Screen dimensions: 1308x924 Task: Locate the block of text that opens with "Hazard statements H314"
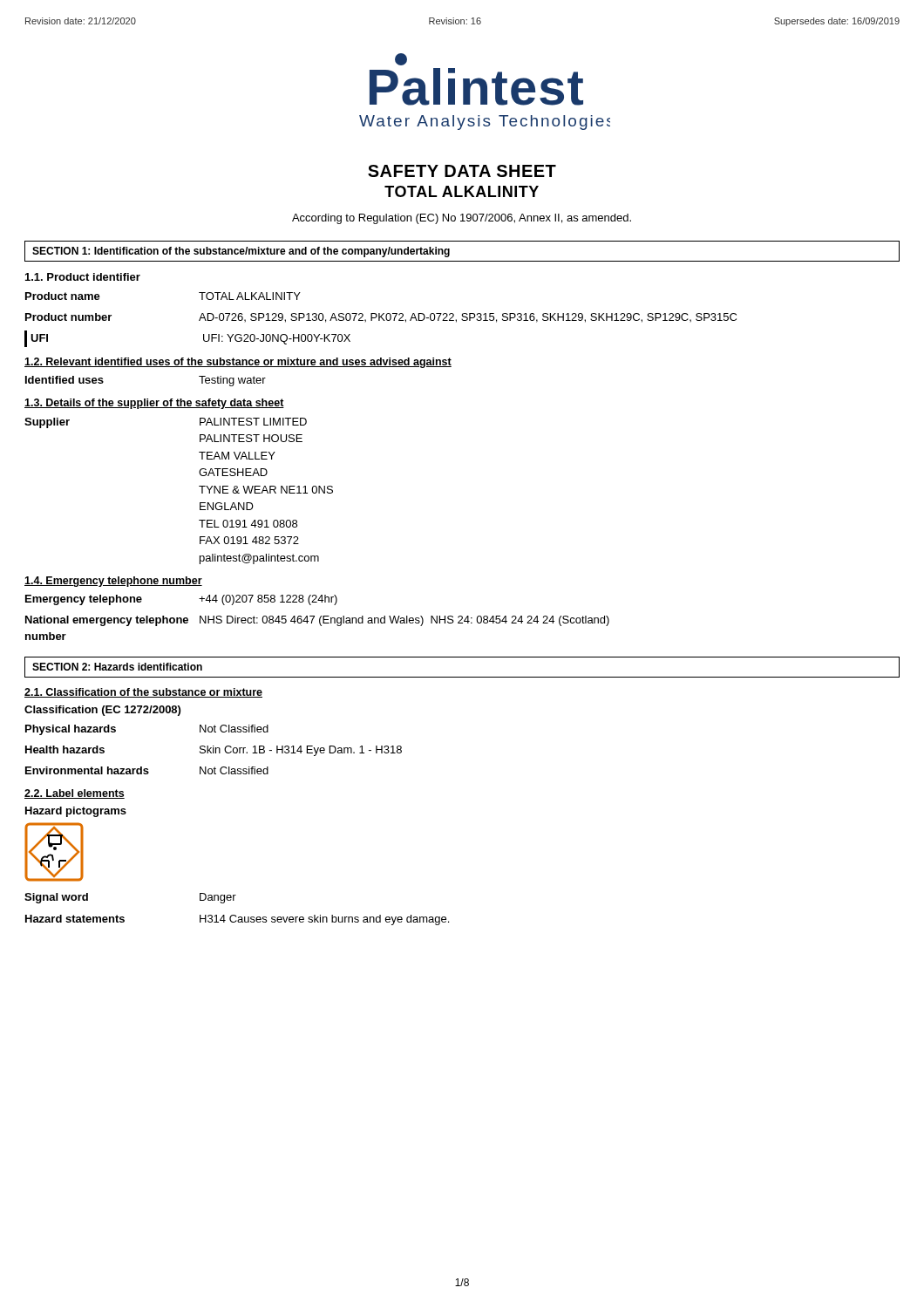coord(237,919)
